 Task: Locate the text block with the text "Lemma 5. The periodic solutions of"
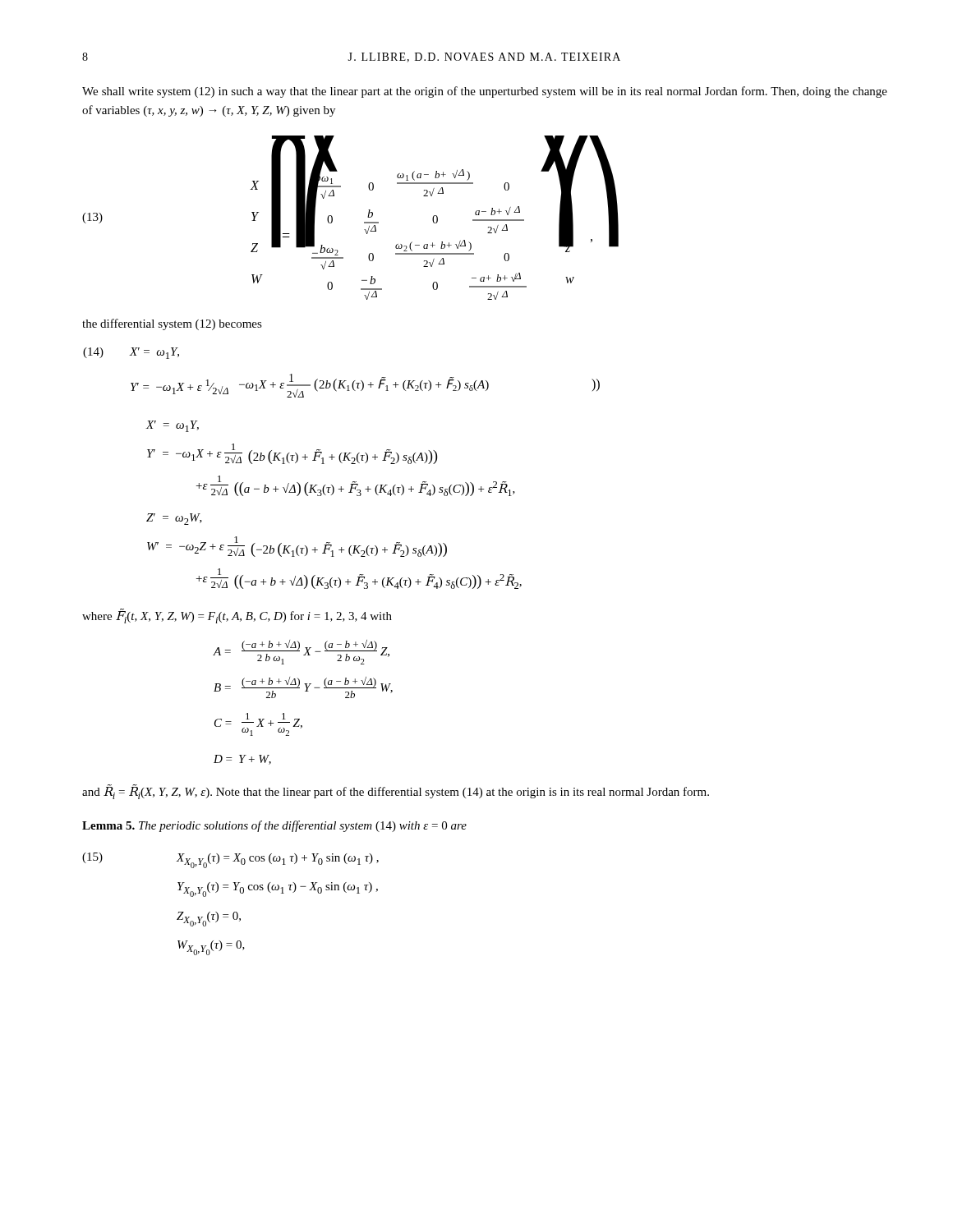point(274,825)
